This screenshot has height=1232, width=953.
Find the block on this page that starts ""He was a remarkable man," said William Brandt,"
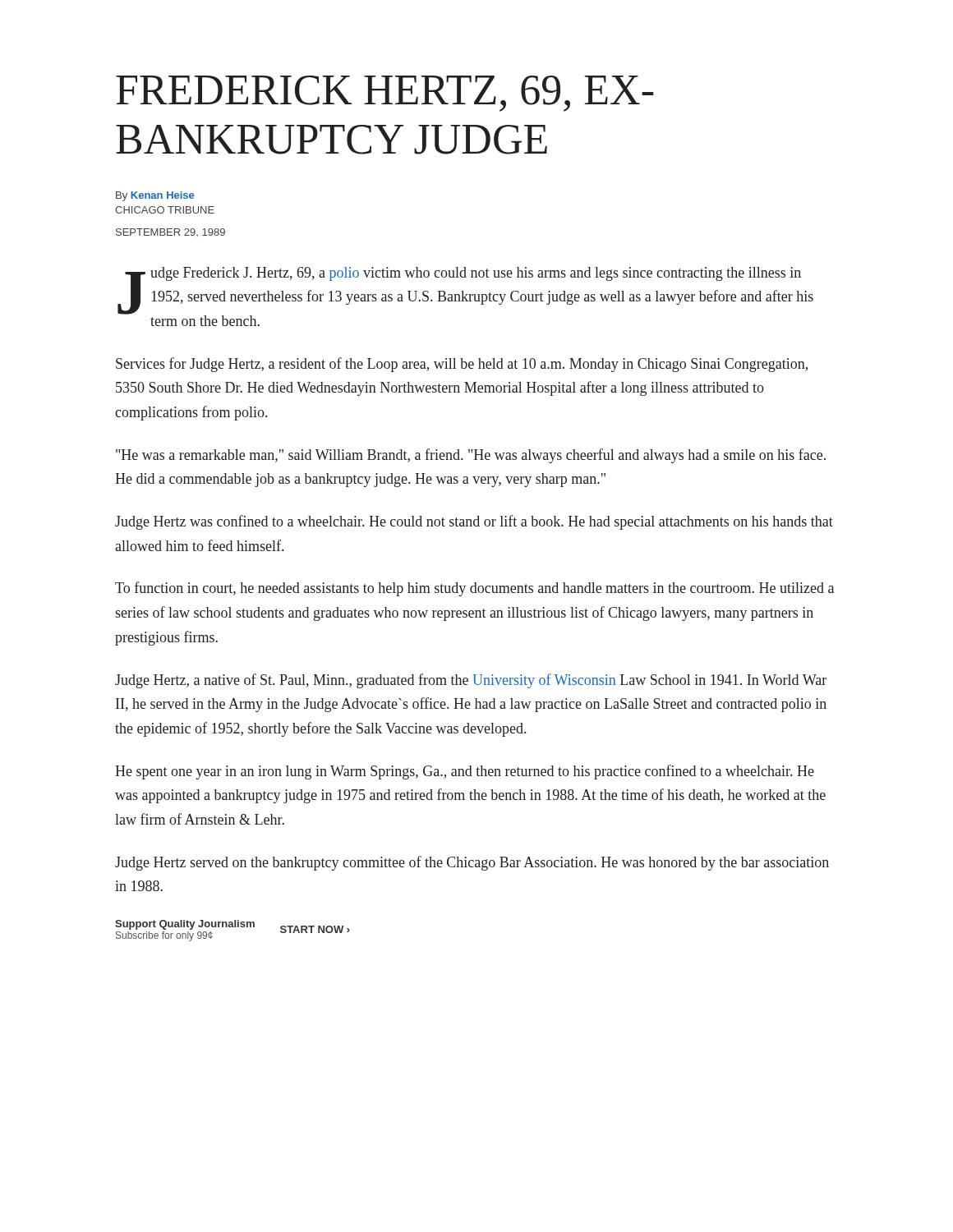tap(471, 467)
